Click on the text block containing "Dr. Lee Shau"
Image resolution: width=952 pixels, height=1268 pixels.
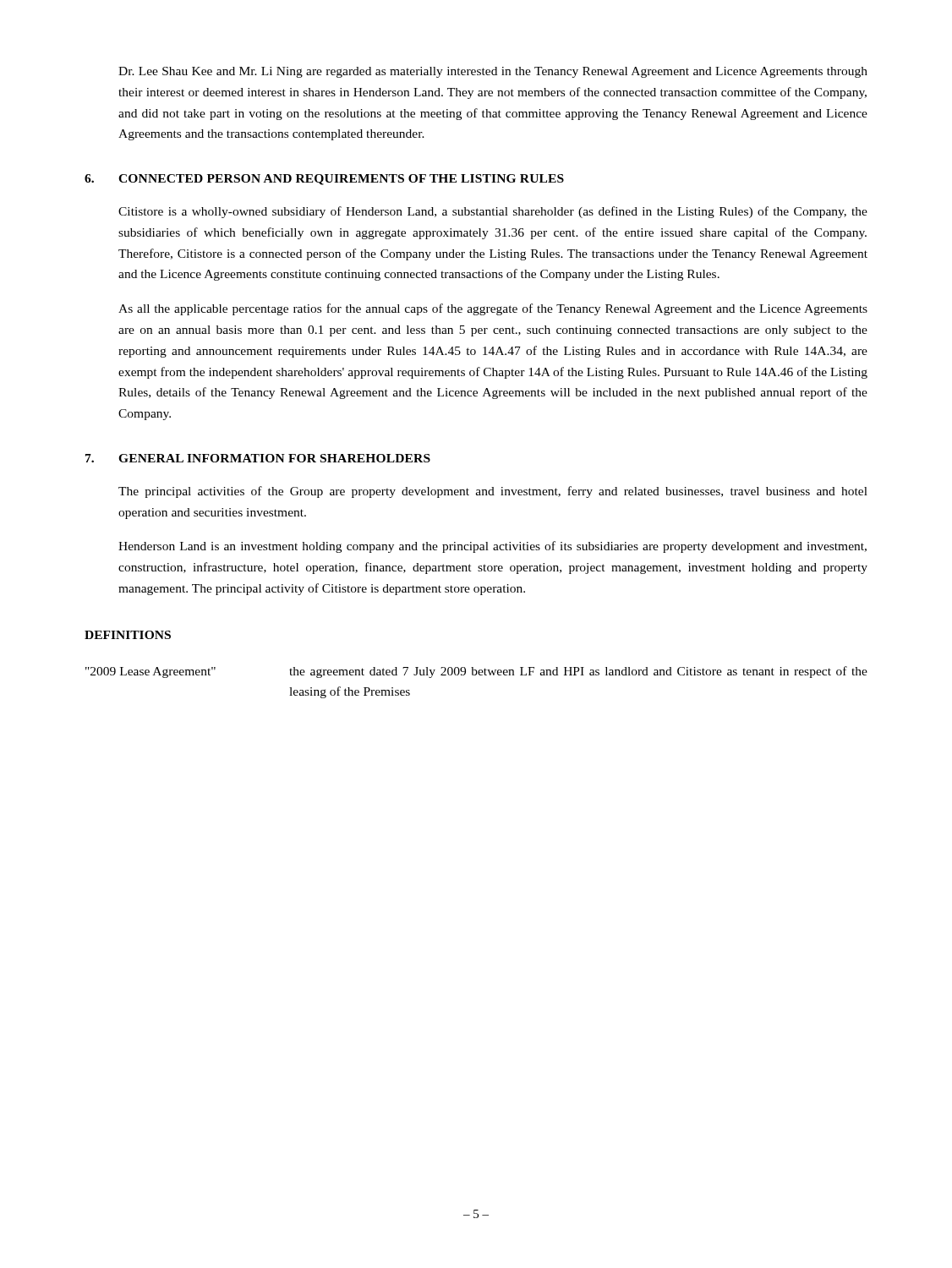point(493,102)
